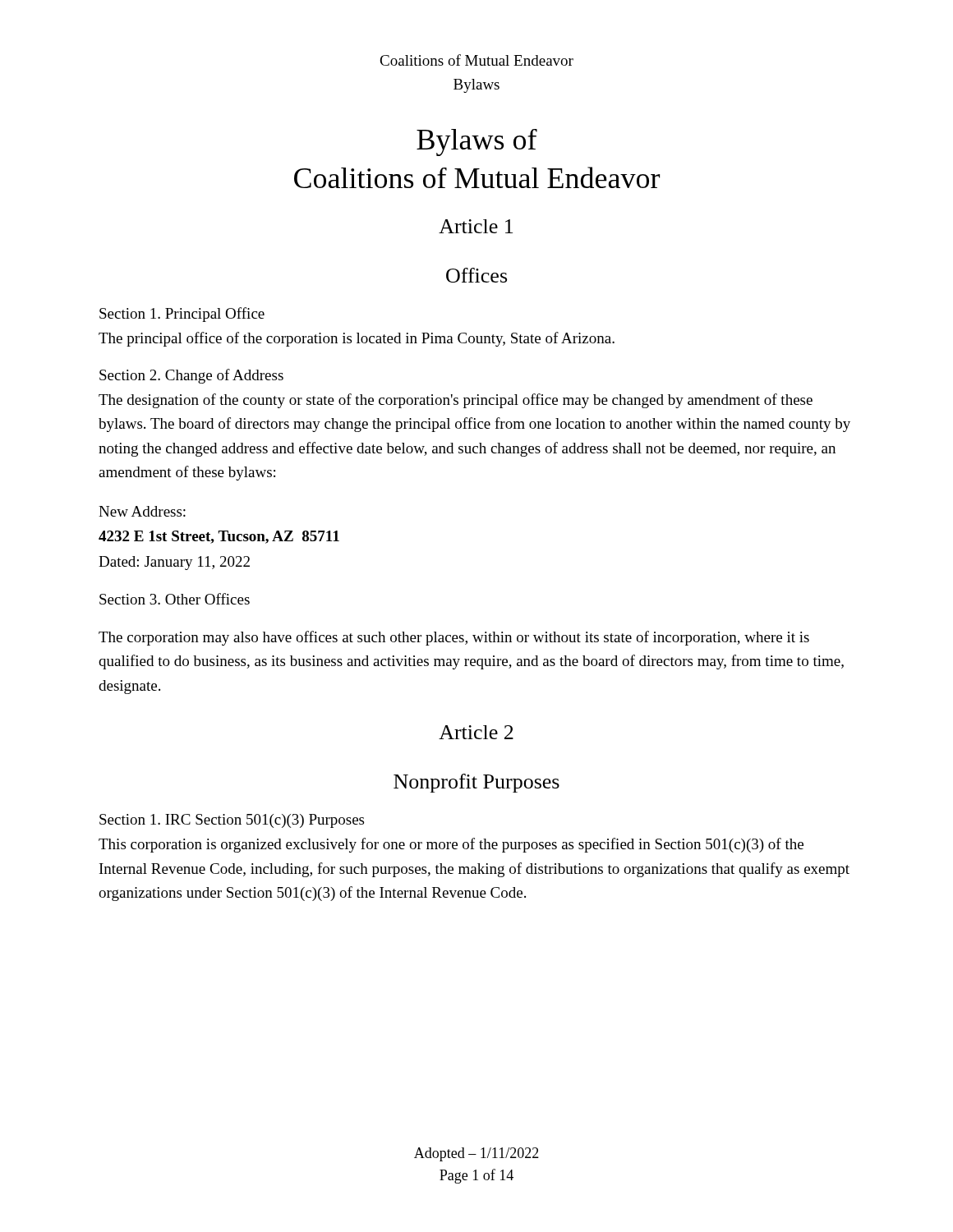Select the title
This screenshot has height=1232, width=953.
[x=476, y=159]
